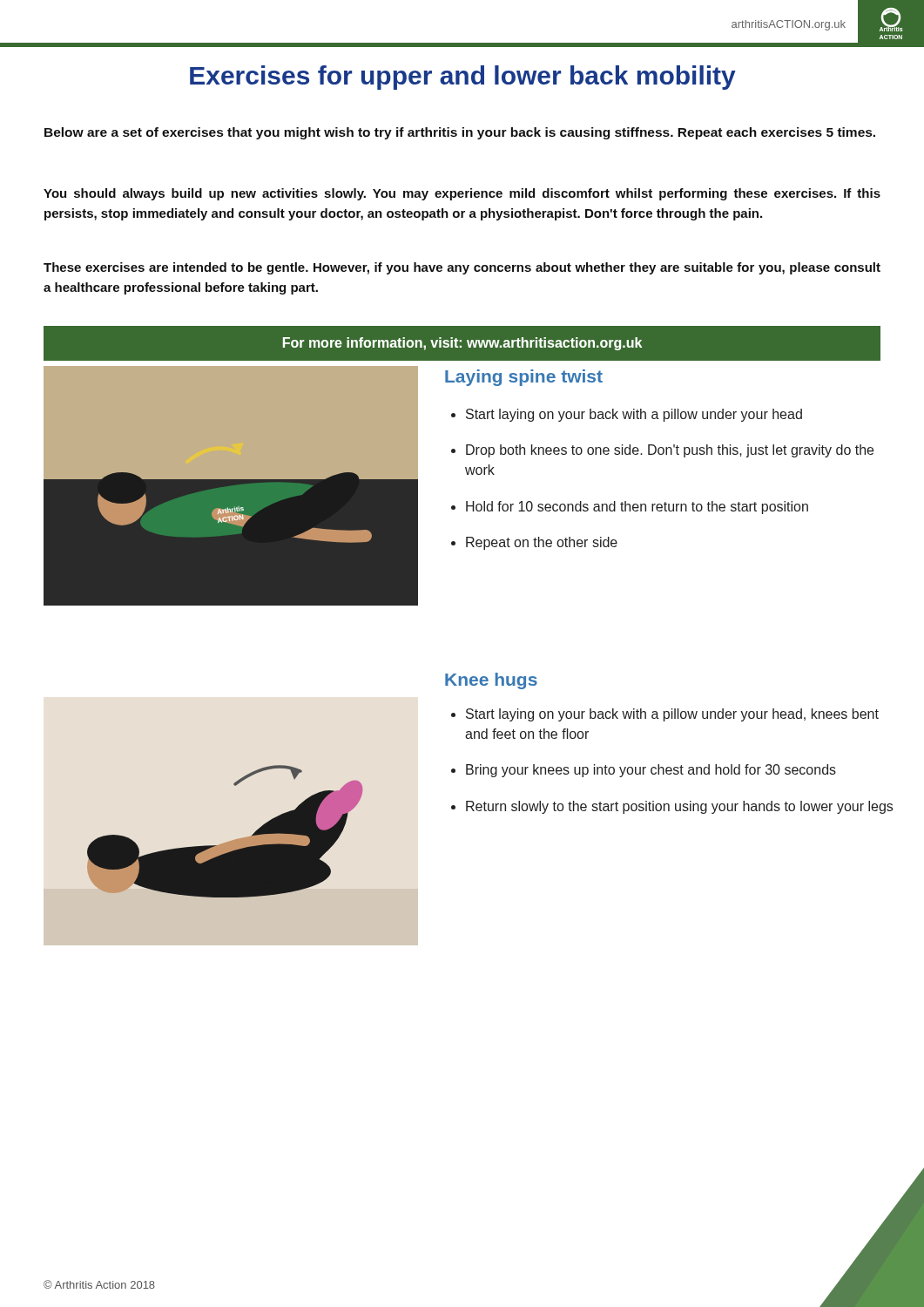This screenshot has width=924, height=1307.
Task: Locate the element starting "For more information, visit: www.arthritisaction.org.uk"
Action: click(462, 343)
